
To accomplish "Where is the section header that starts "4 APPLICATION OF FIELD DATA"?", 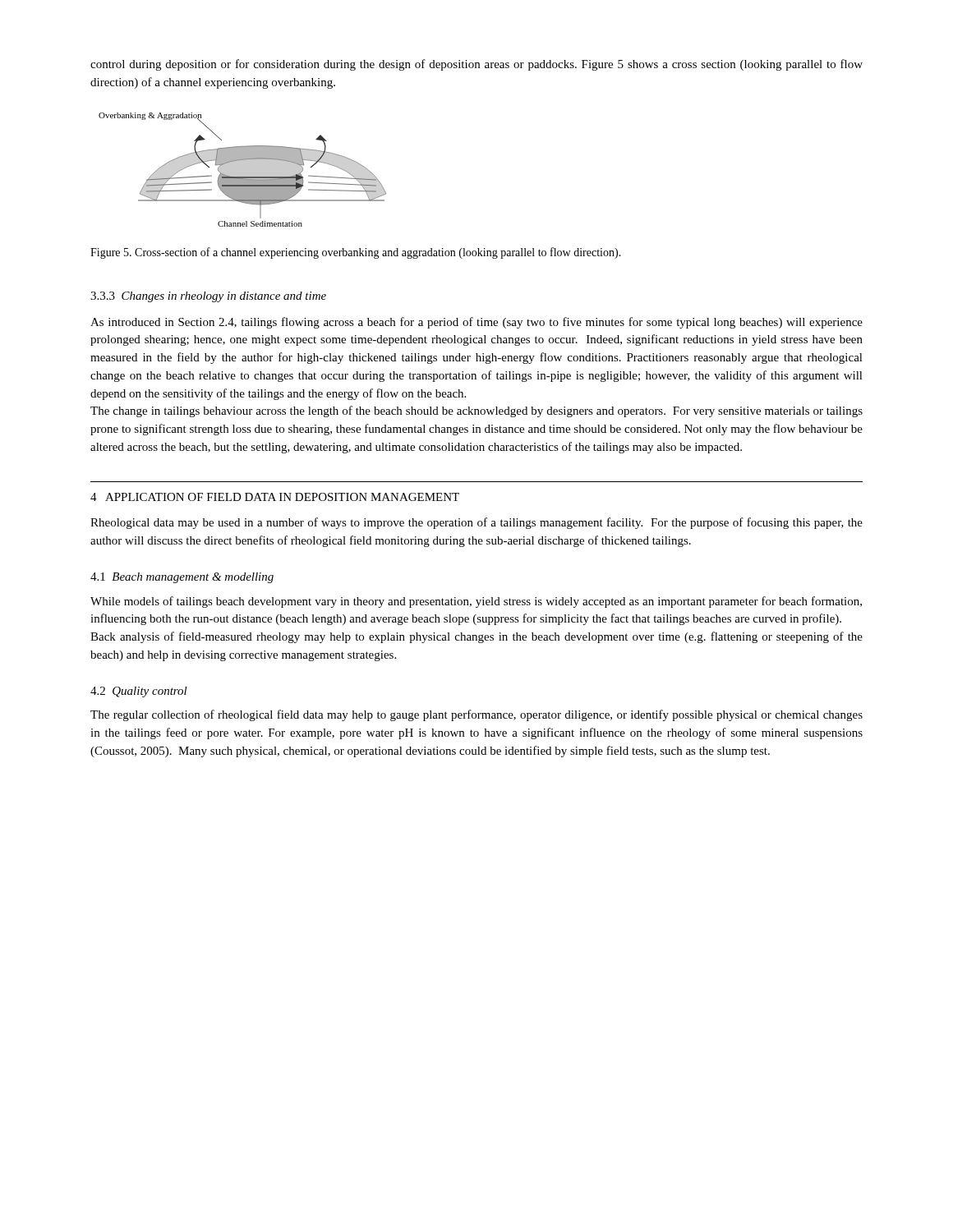I will pyautogui.click(x=275, y=497).
